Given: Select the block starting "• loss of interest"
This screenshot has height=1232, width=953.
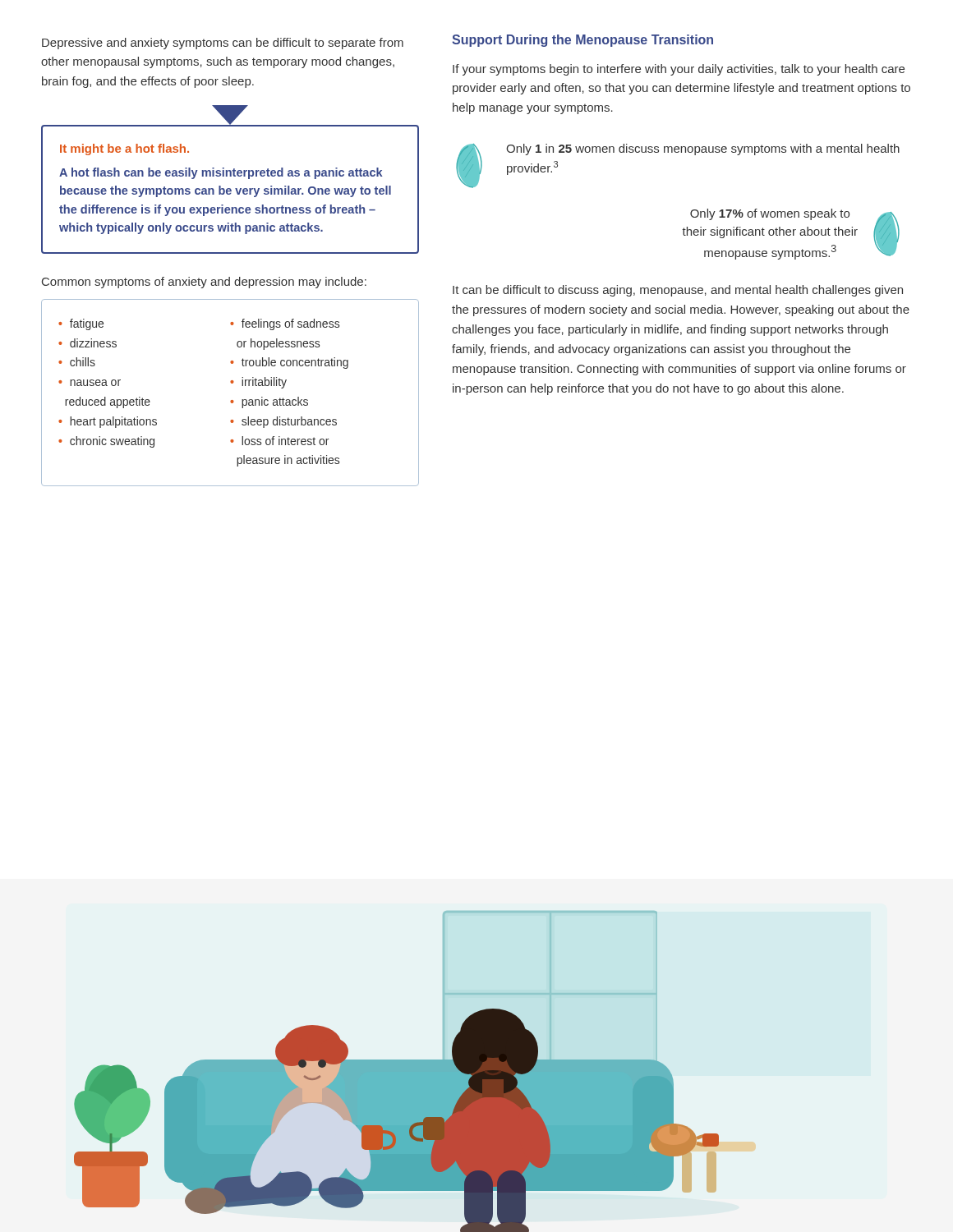Looking at the screenshot, I should (x=285, y=451).
